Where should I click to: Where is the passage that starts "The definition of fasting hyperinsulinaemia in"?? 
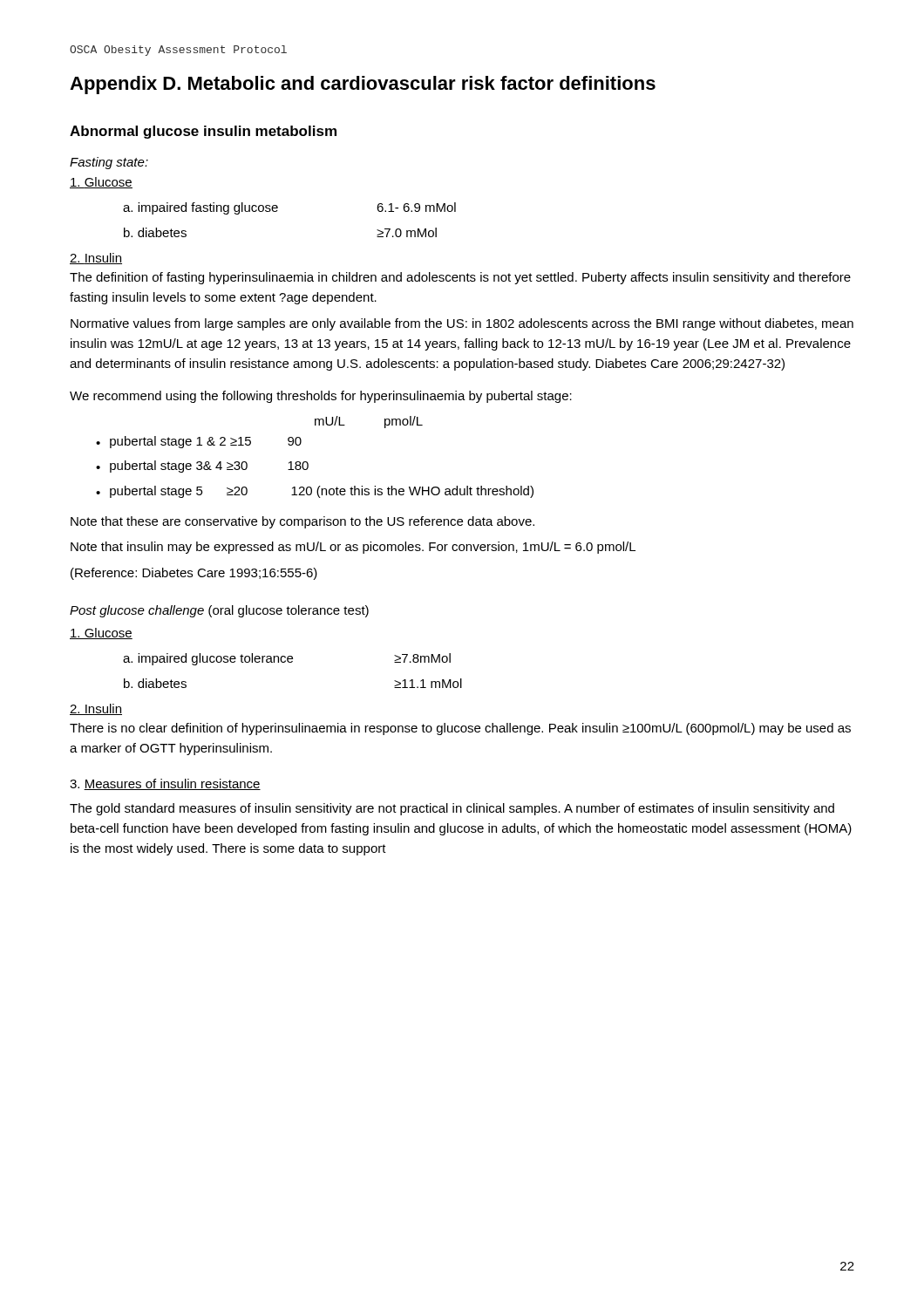[x=462, y=287]
